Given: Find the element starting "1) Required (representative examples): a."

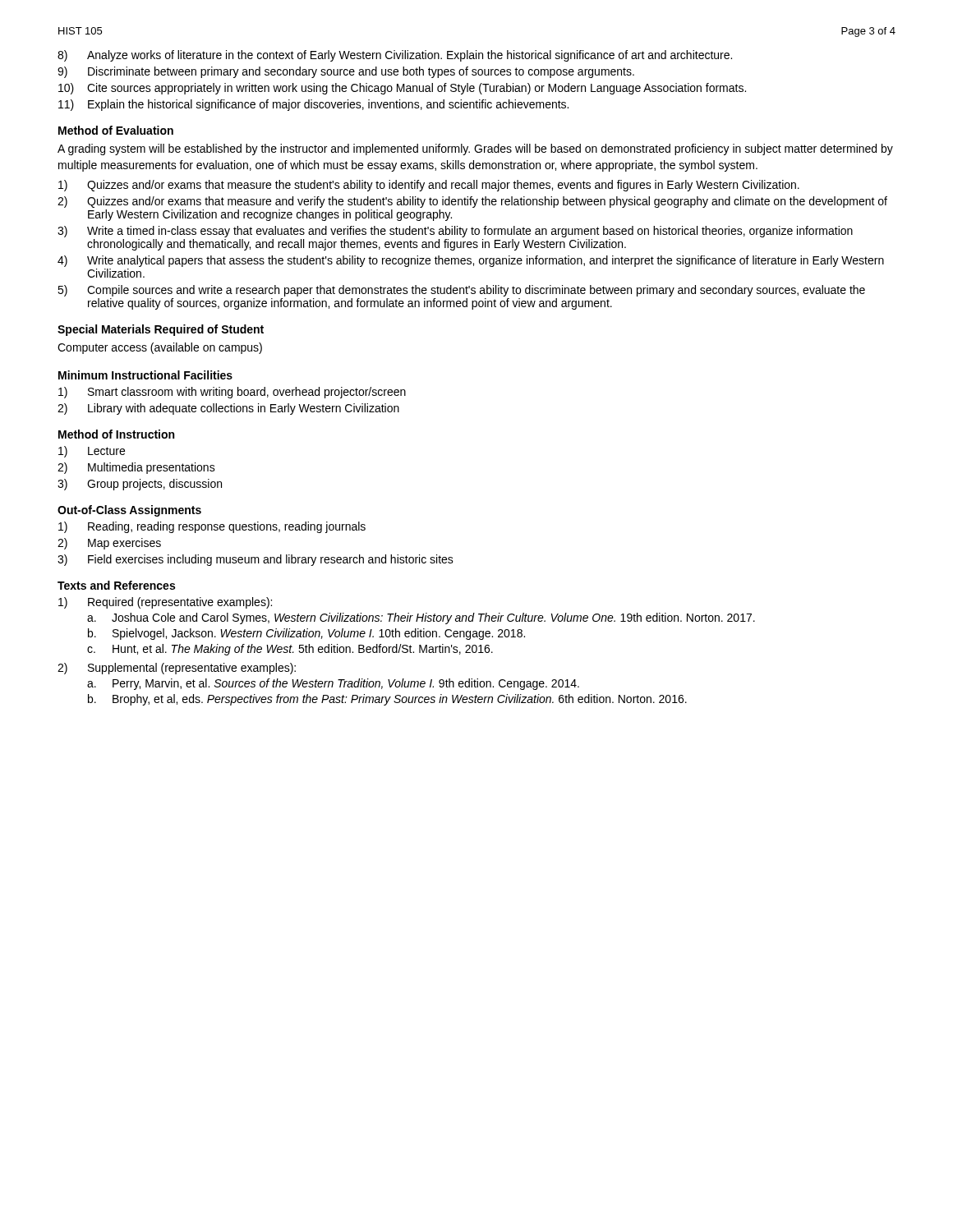Looking at the screenshot, I should pos(476,627).
